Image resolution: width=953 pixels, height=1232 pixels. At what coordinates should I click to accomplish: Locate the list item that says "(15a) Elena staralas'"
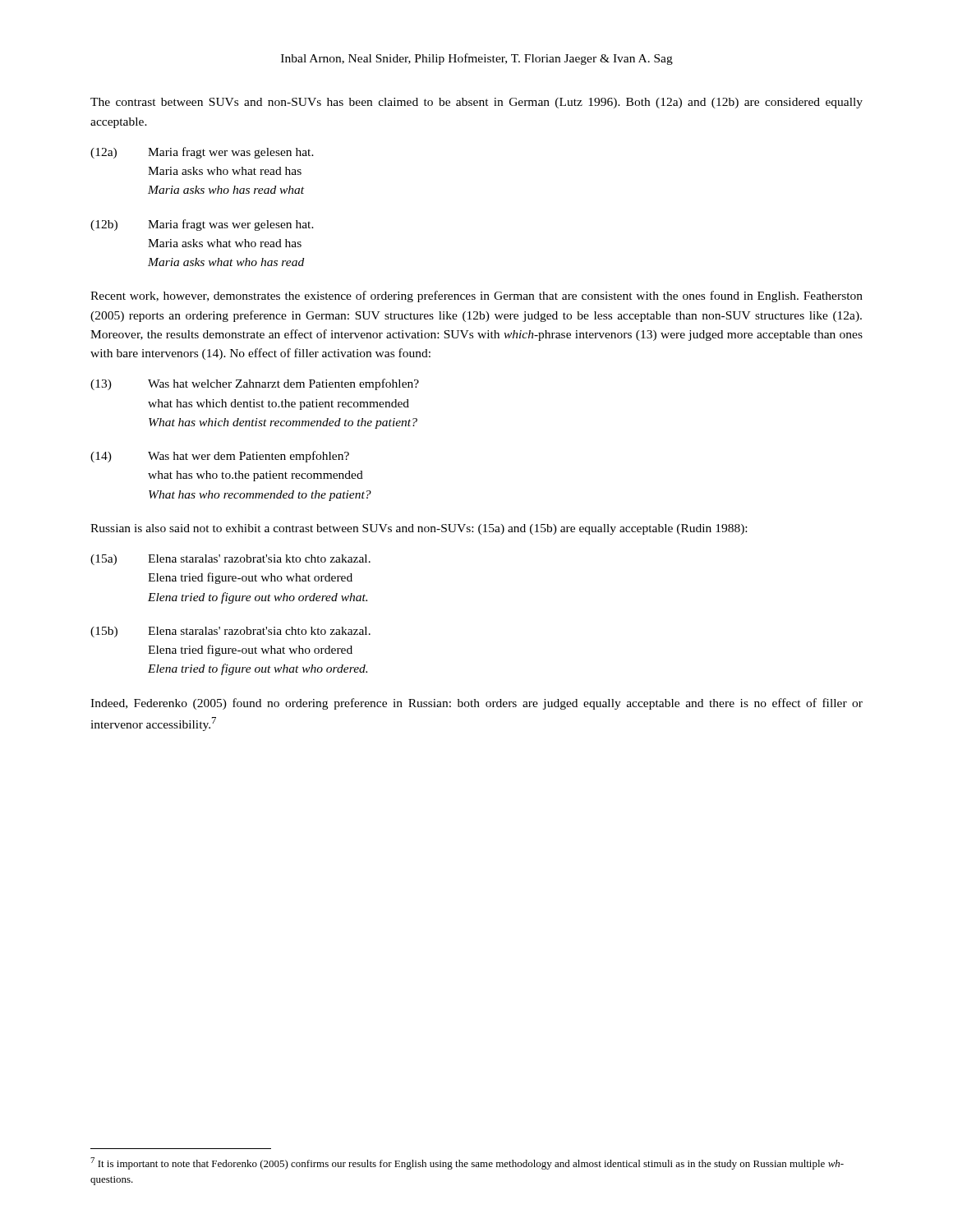tap(230, 560)
